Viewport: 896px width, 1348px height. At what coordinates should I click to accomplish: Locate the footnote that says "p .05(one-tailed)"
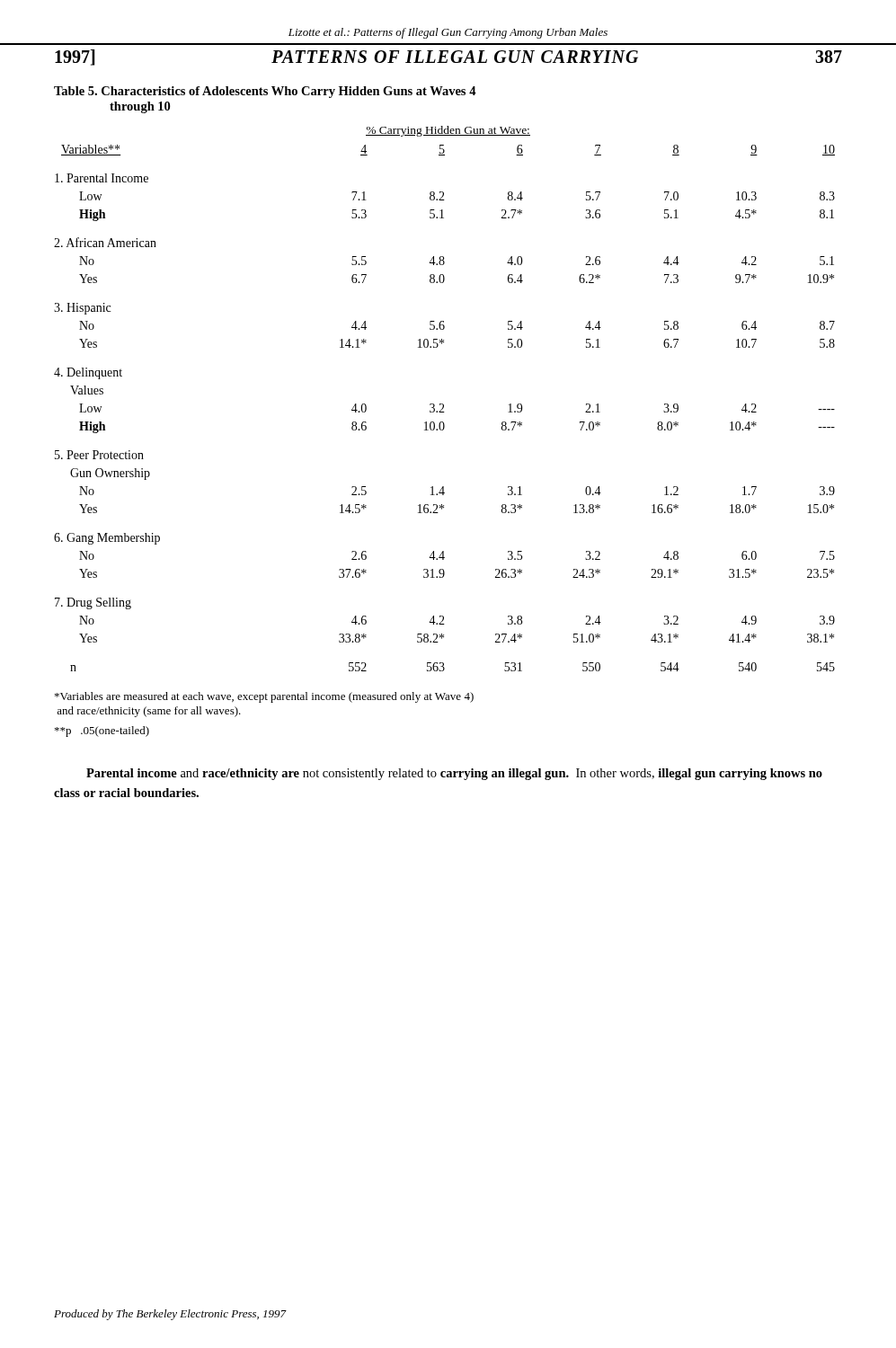click(x=102, y=732)
